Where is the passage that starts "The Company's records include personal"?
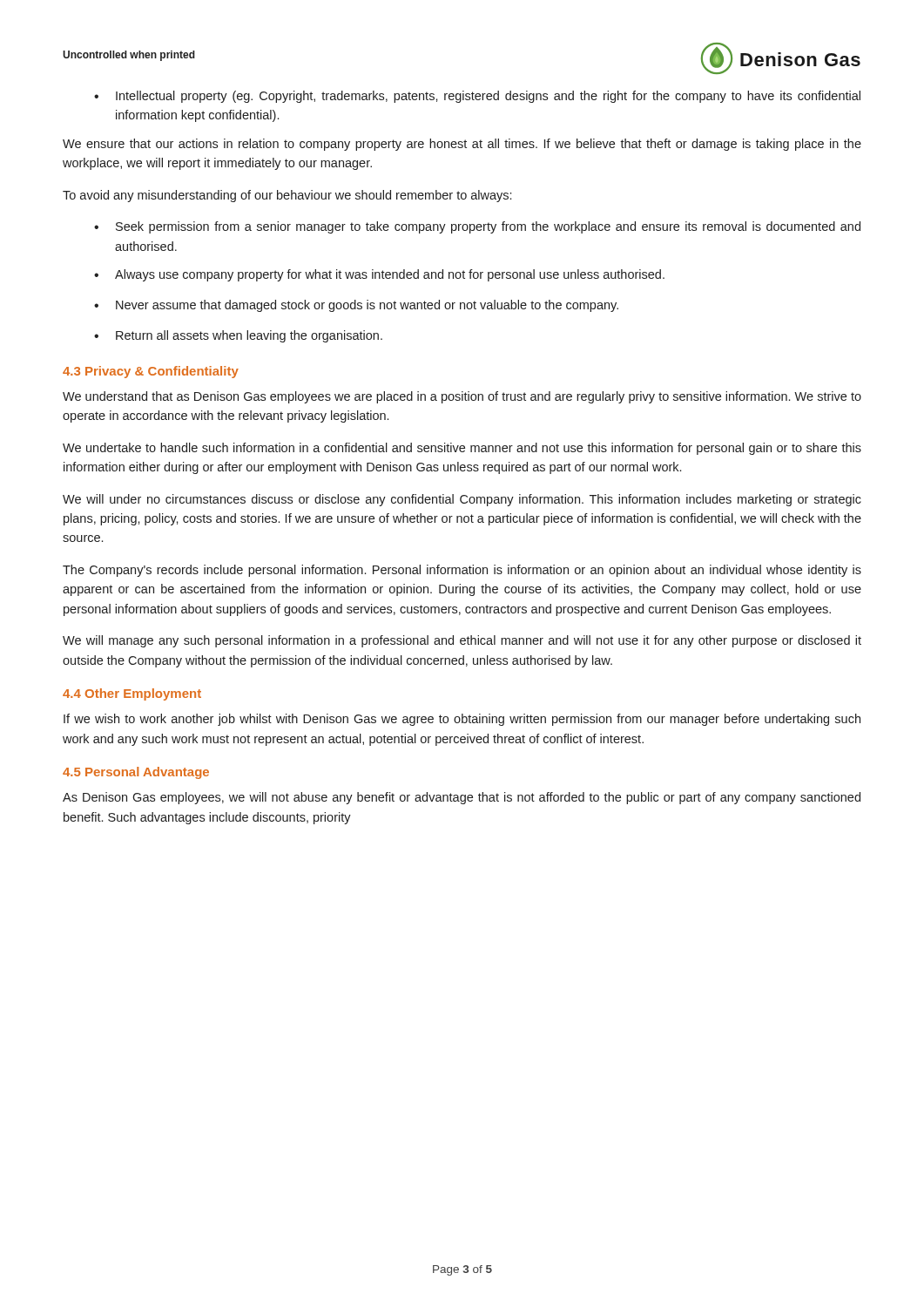Image resolution: width=924 pixels, height=1307 pixels. tap(462, 589)
